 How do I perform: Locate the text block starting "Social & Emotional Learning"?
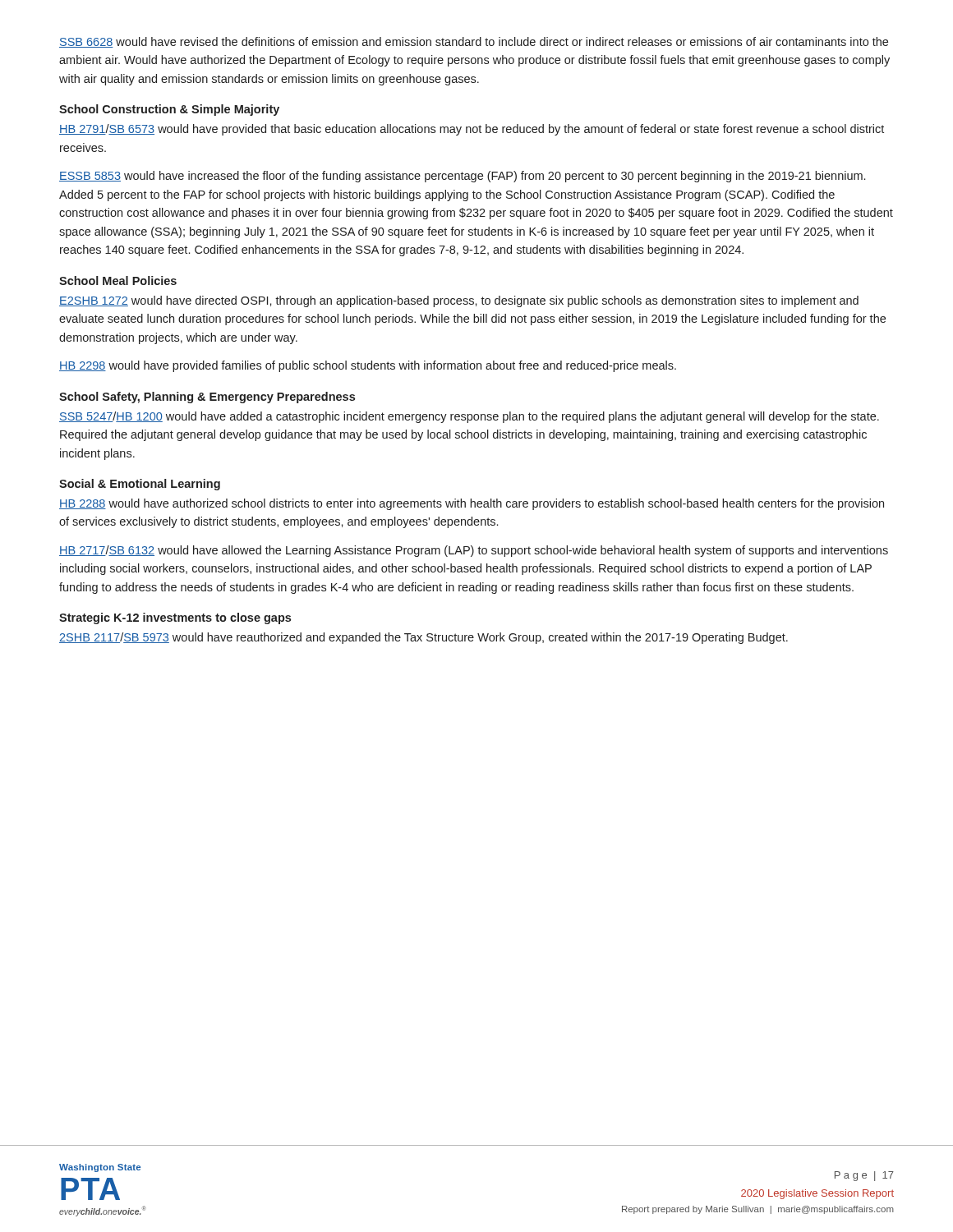(x=140, y=484)
